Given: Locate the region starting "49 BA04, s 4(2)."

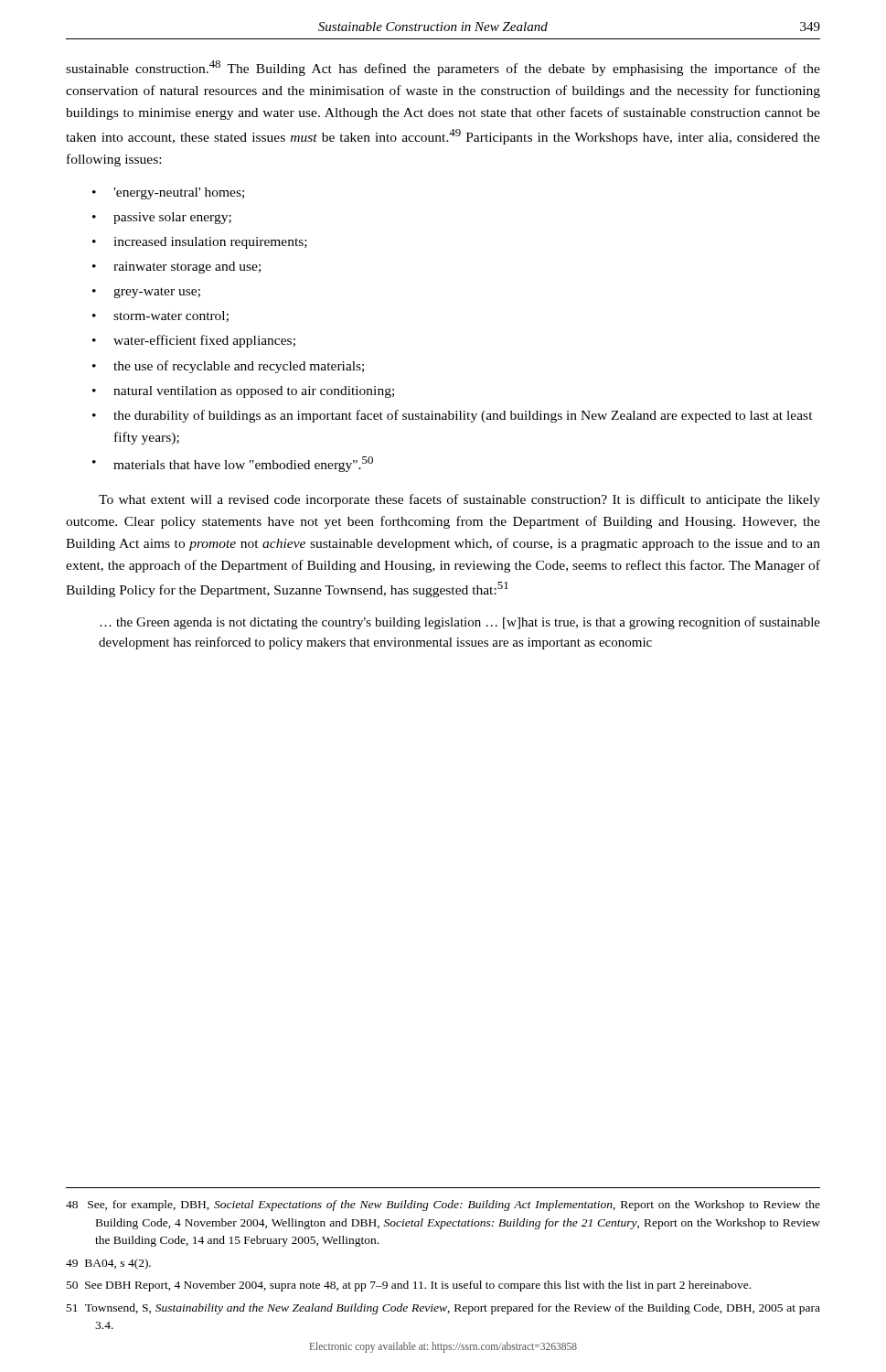Looking at the screenshot, I should coord(109,1263).
